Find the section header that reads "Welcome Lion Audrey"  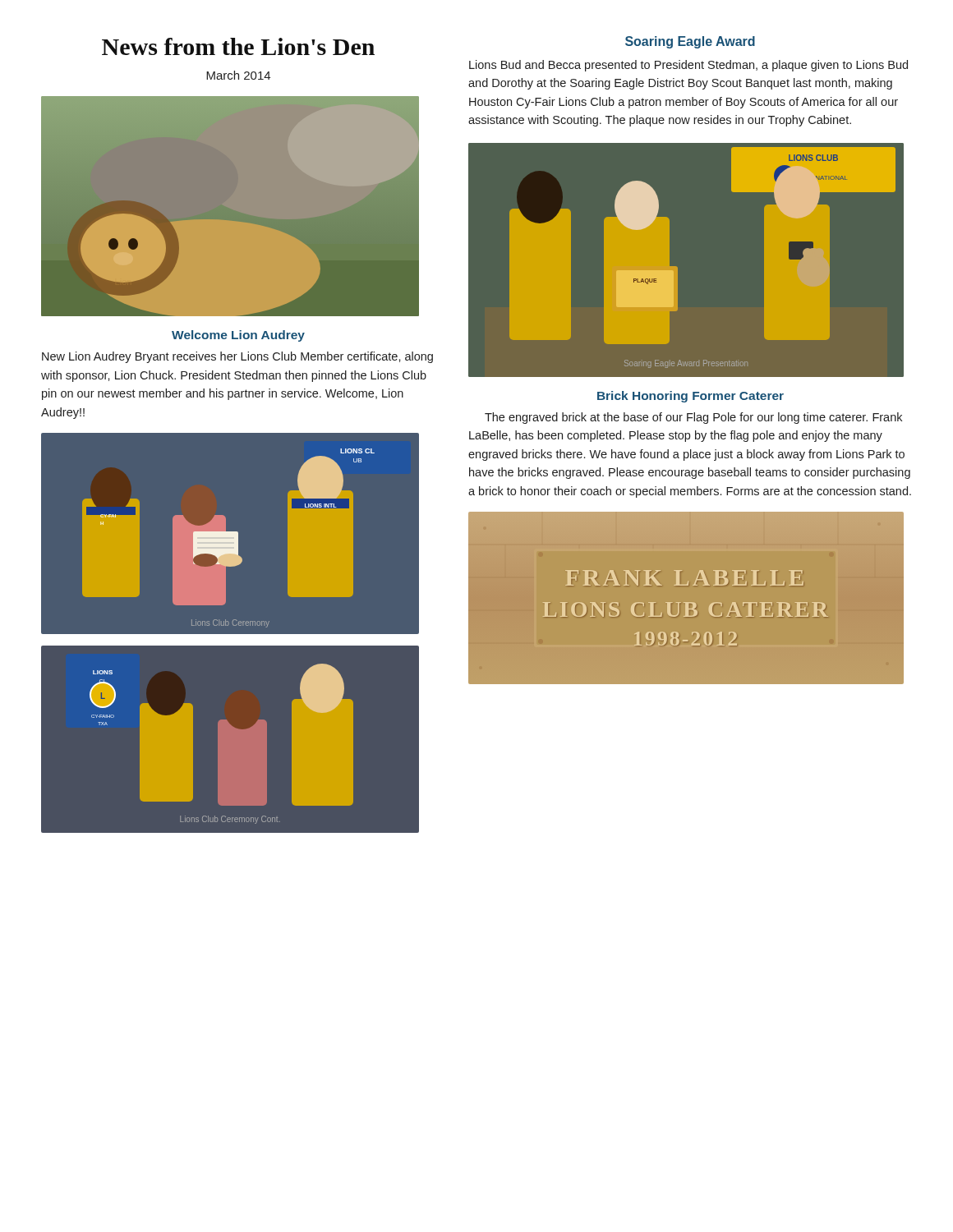pyautogui.click(x=238, y=335)
